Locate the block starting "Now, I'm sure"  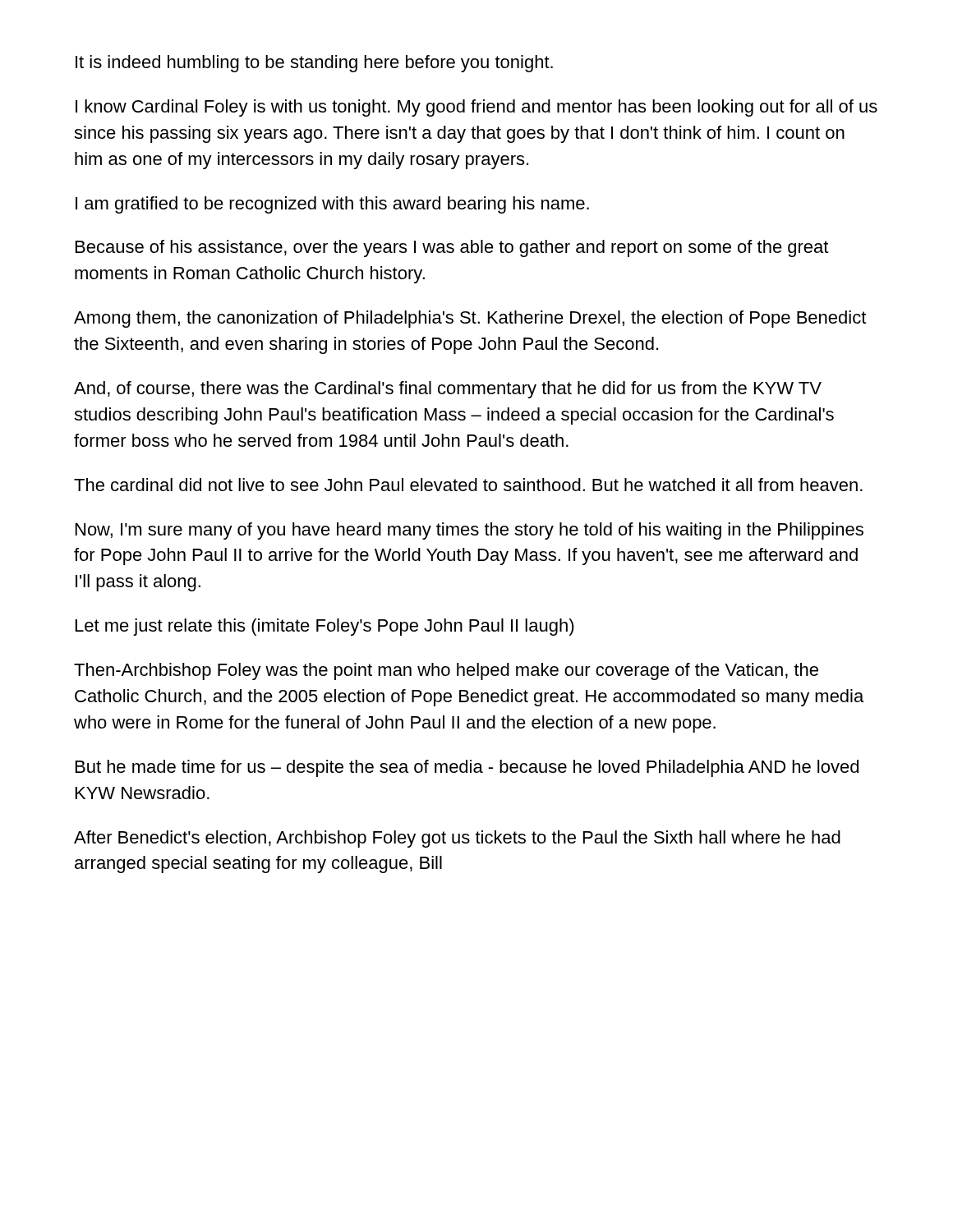pos(469,555)
